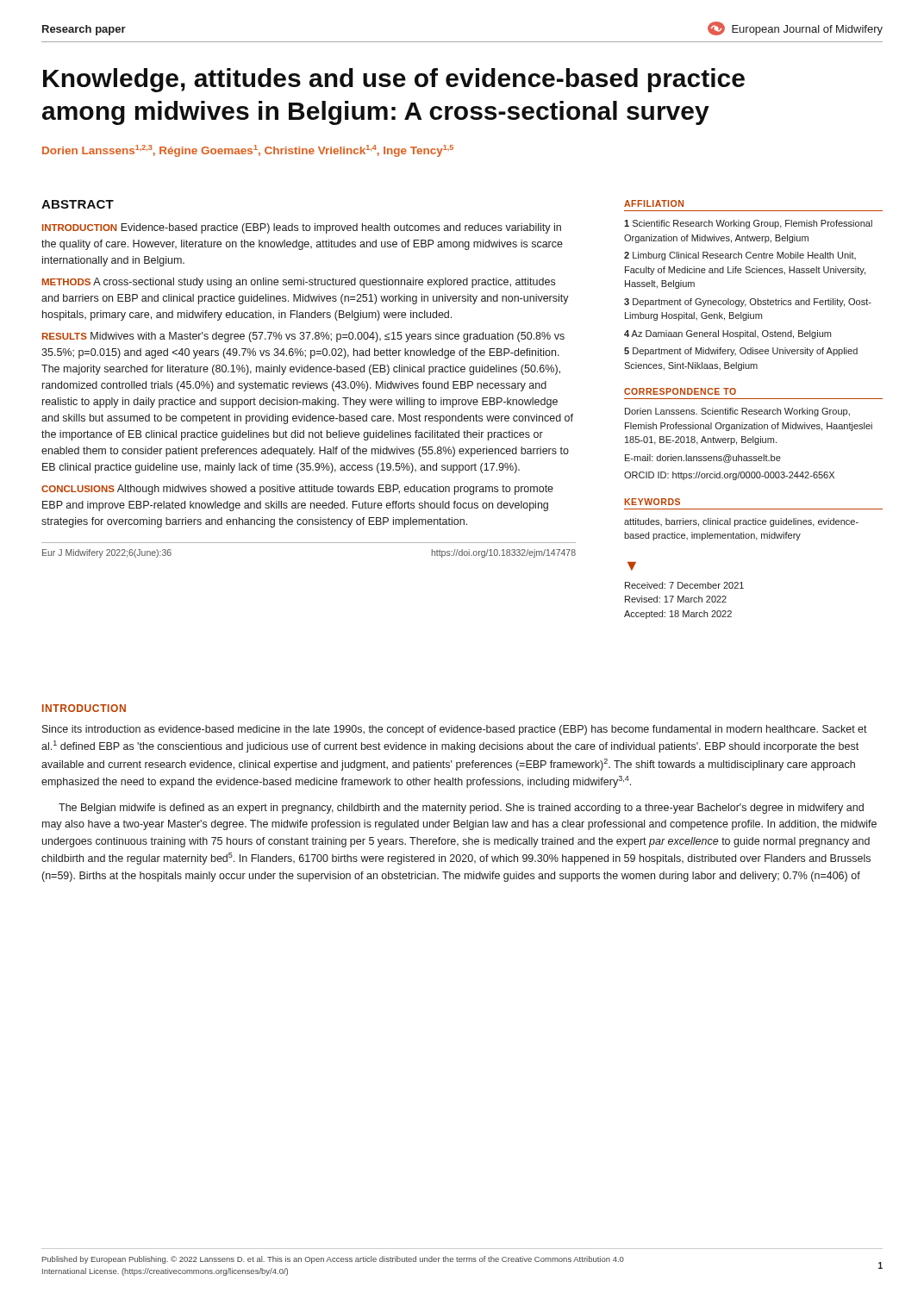Viewport: 924px width, 1293px height.
Task: Find the element starting "INTRODUCTION Evidence-based practice (EBP) leads to improved"
Action: coord(302,244)
